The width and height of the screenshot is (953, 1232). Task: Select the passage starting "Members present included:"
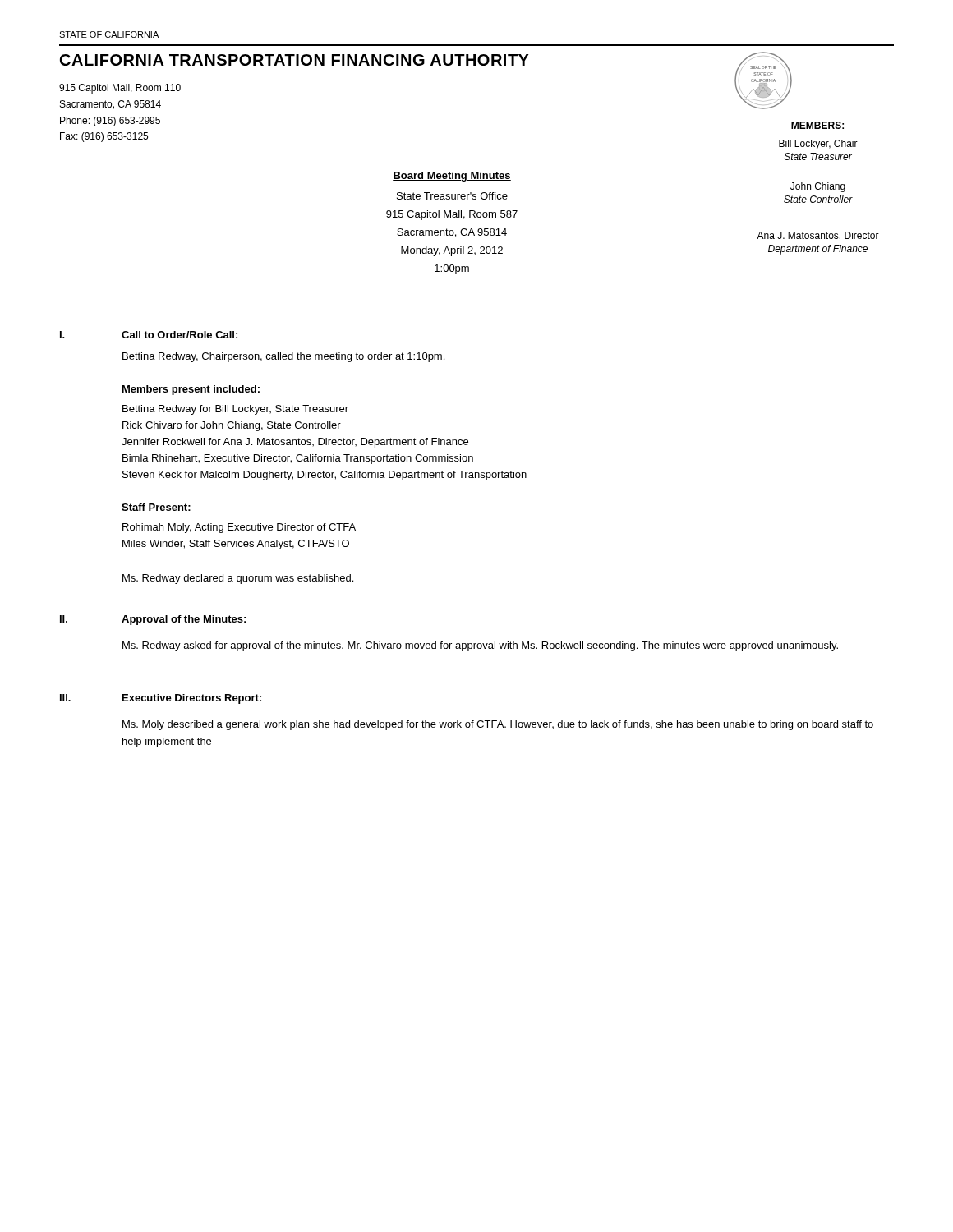click(x=191, y=389)
